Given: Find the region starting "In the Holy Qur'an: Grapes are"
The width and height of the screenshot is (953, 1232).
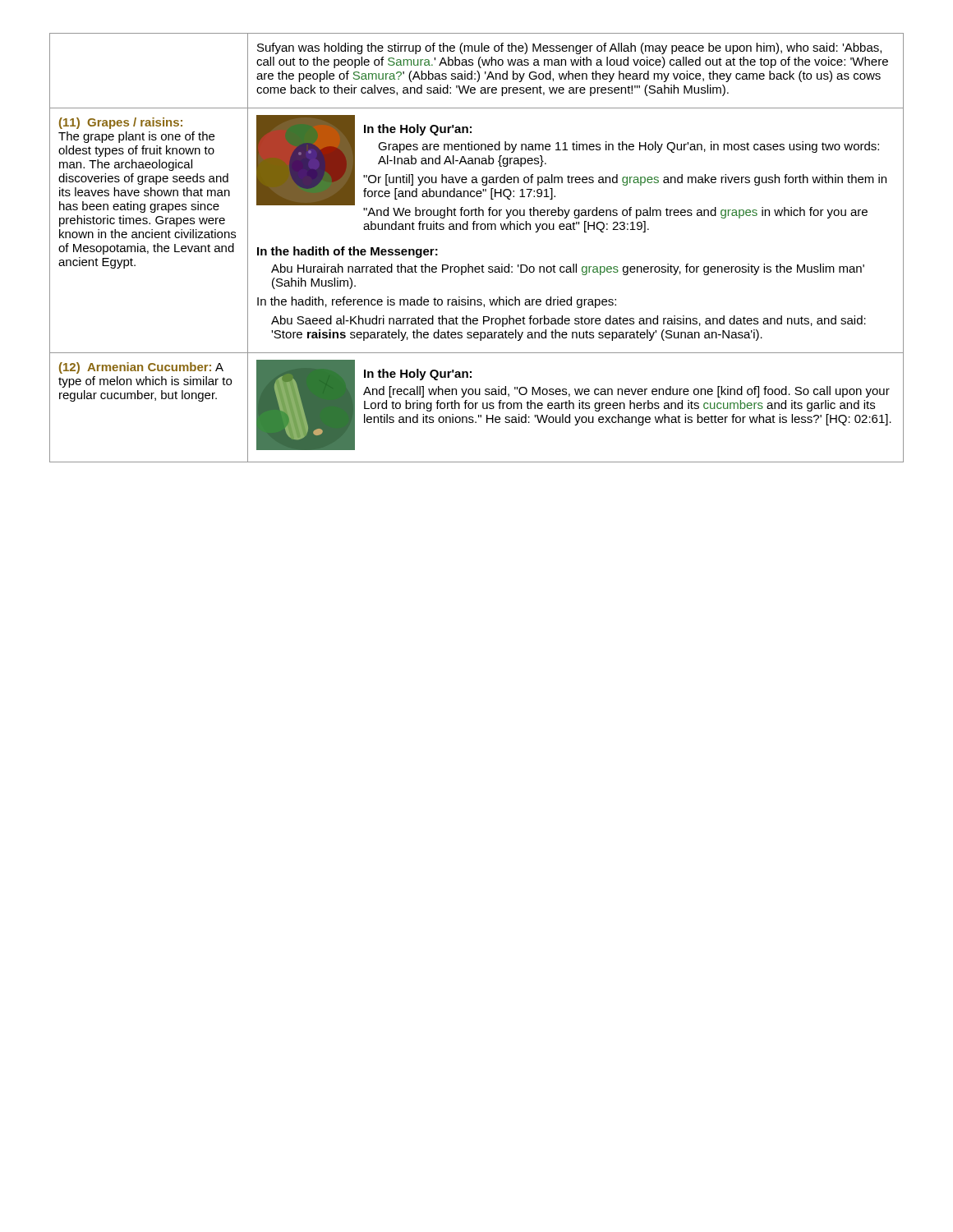Looking at the screenshot, I should pyautogui.click(x=576, y=176).
